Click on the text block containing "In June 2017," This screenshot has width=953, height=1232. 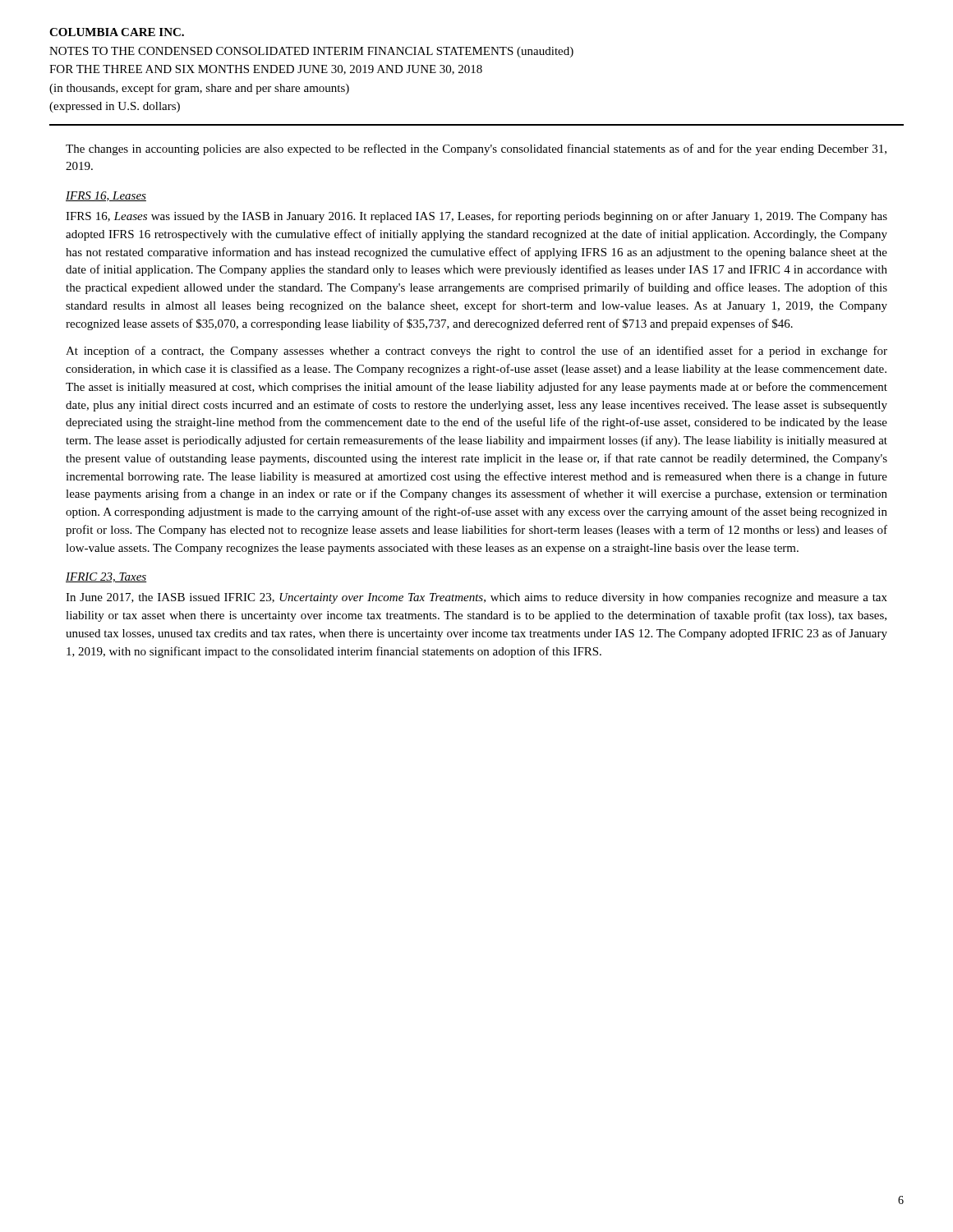(x=476, y=625)
